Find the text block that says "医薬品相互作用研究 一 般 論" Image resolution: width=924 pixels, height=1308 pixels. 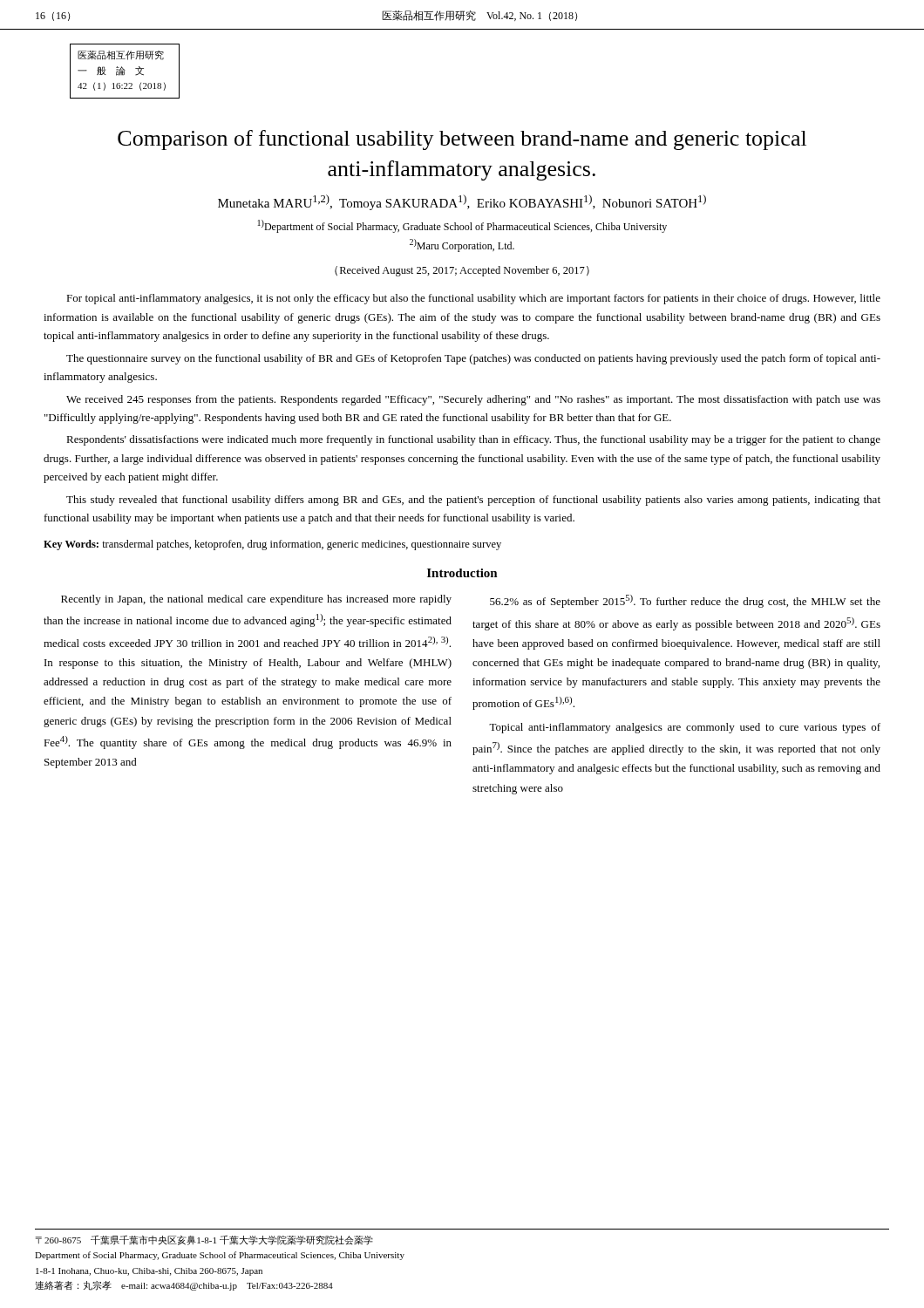[124, 71]
